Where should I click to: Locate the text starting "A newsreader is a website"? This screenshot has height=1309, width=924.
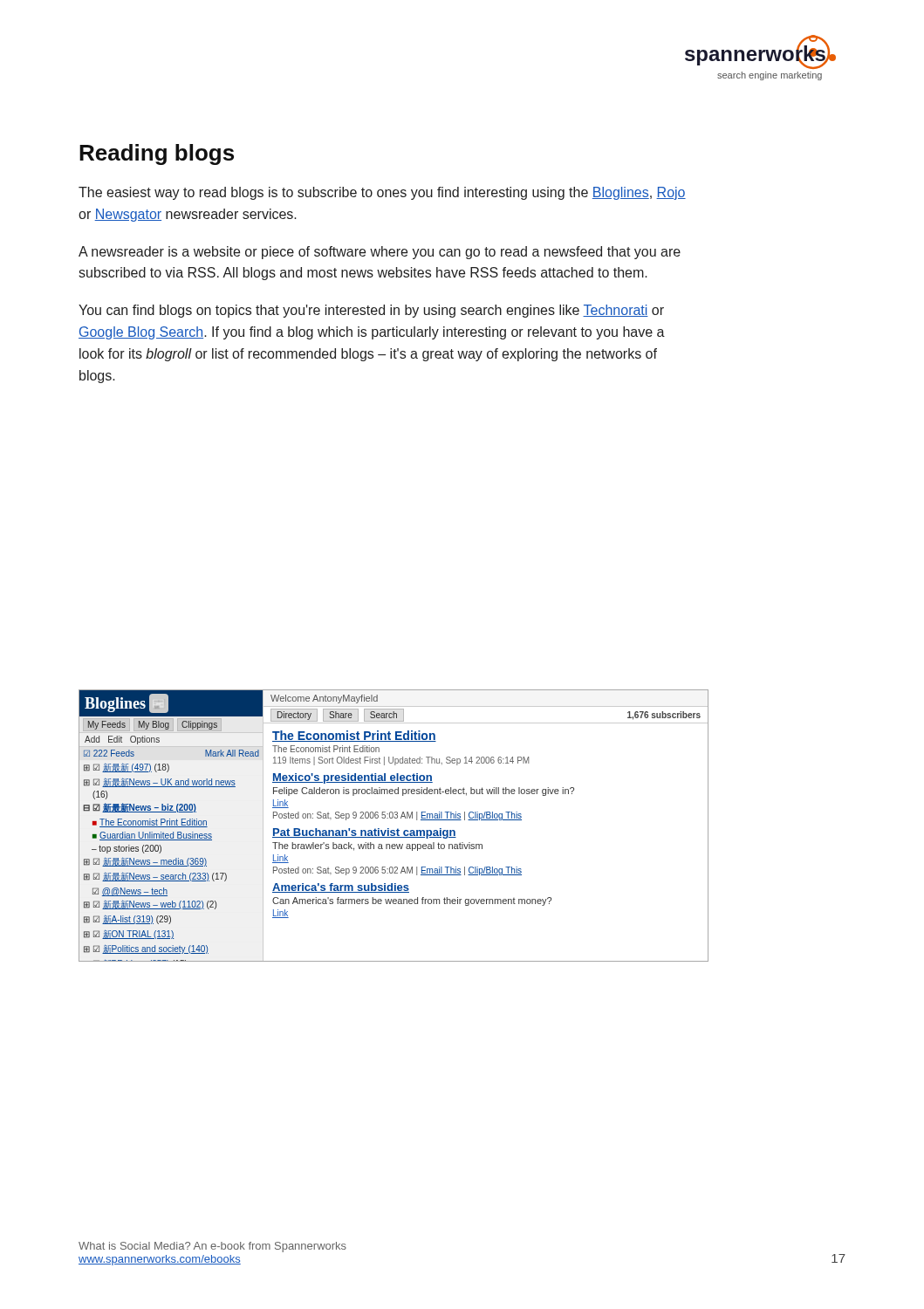(384, 263)
